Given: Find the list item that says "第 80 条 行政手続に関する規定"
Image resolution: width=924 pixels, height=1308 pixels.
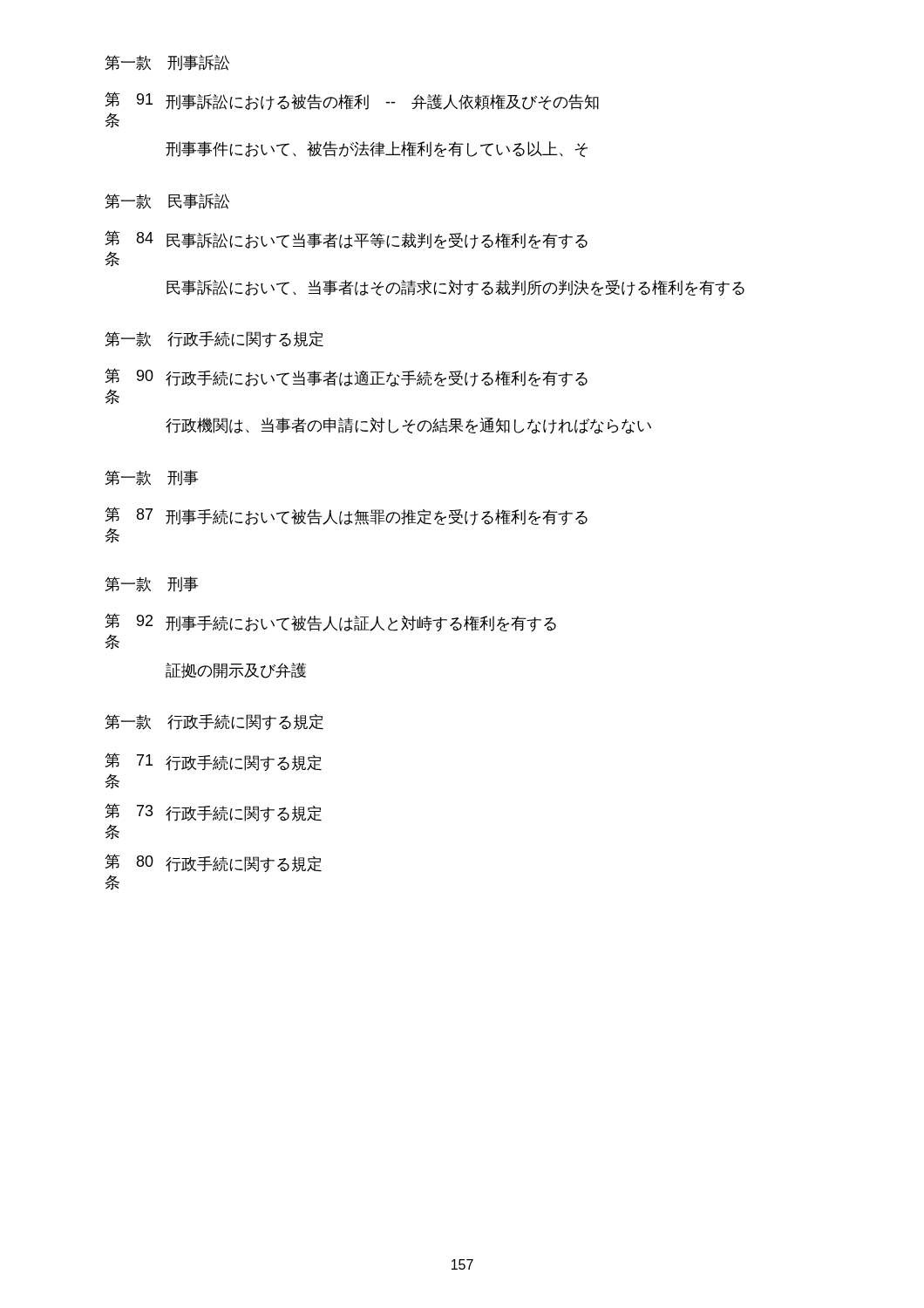Looking at the screenshot, I should 213,863.
